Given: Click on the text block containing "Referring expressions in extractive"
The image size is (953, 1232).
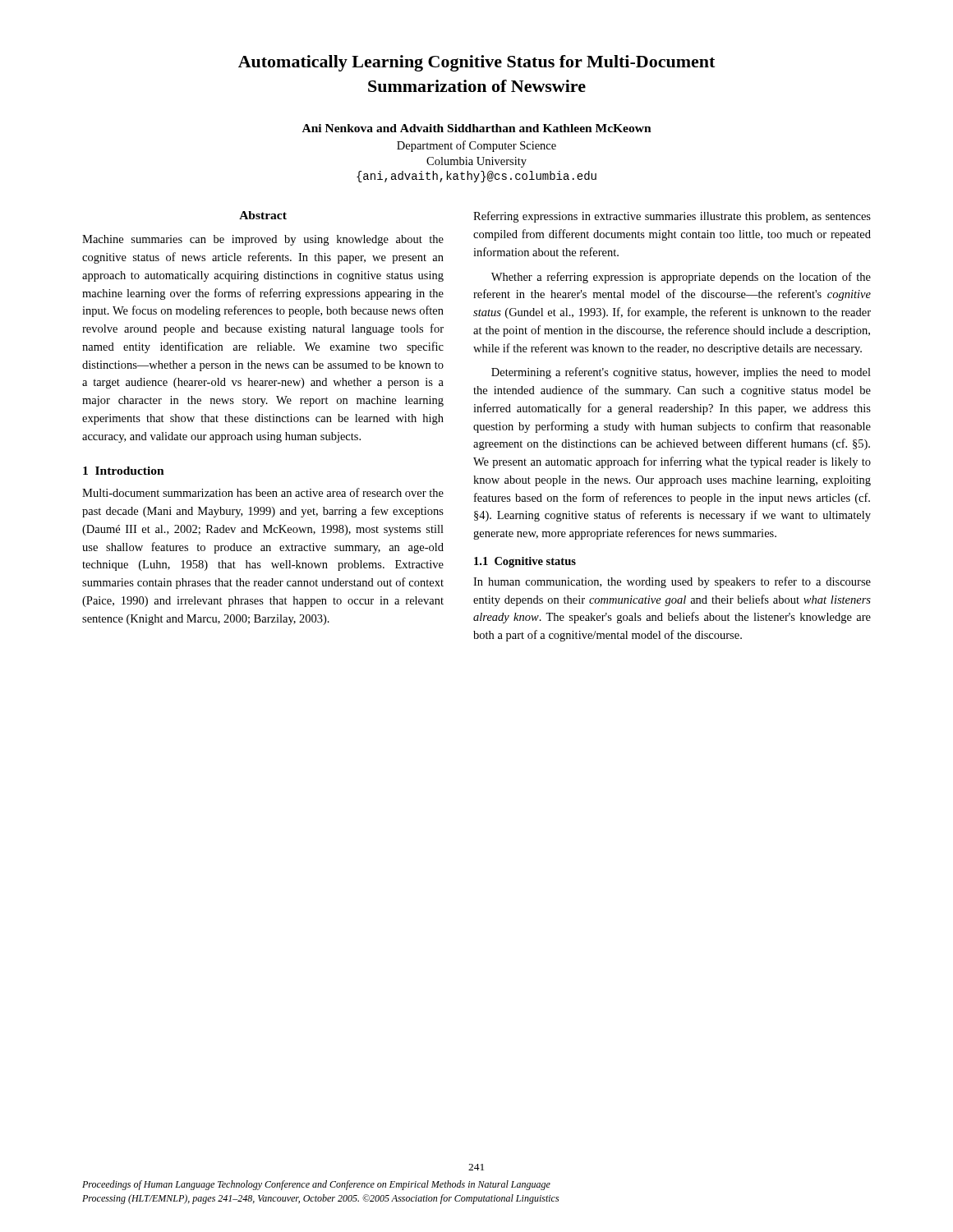Looking at the screenshot, I should [x=672, y=234].
